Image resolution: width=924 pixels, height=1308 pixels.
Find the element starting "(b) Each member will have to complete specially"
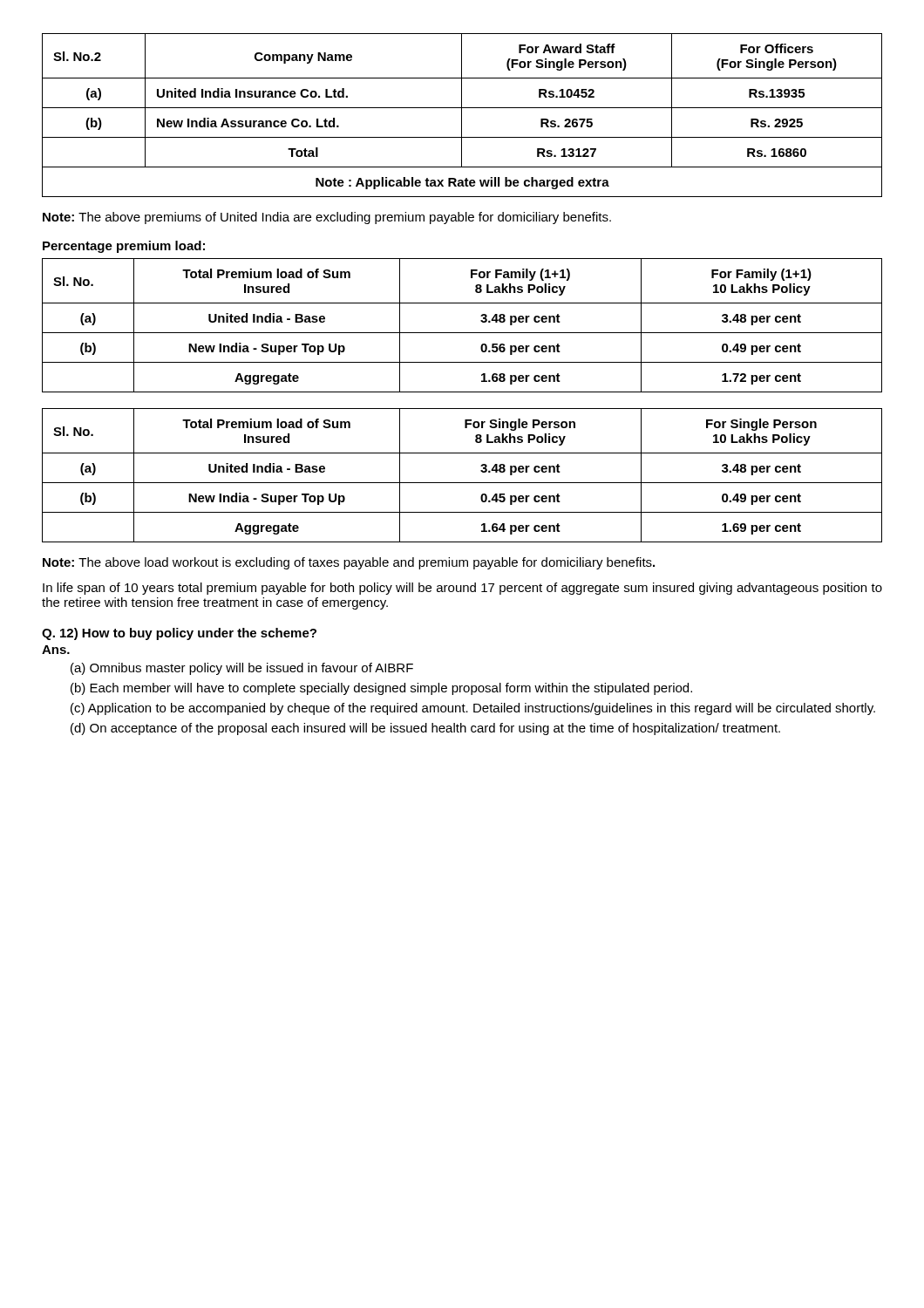tap(382, 688)
